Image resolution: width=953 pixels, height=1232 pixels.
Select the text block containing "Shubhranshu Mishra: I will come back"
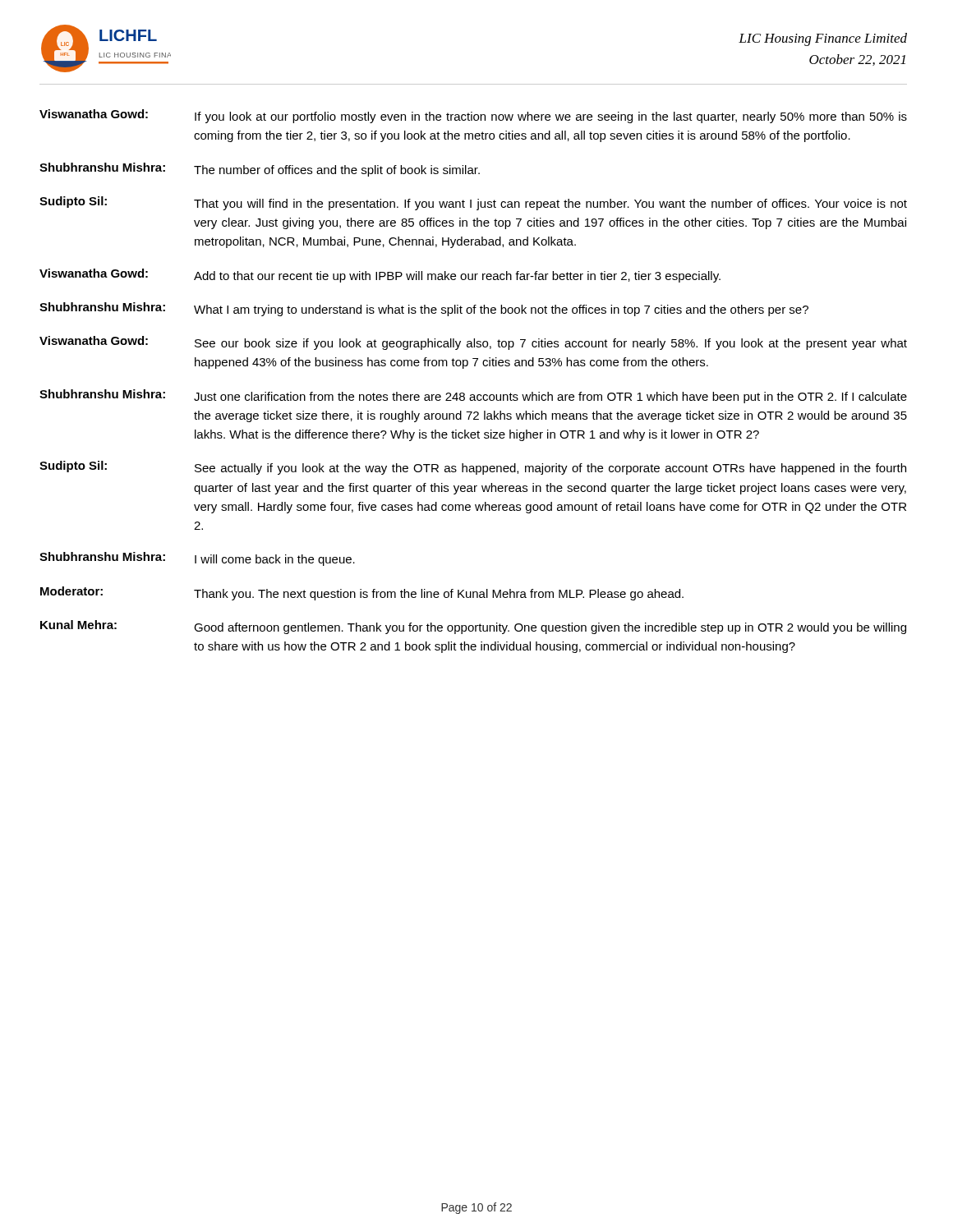click(197, 559)
